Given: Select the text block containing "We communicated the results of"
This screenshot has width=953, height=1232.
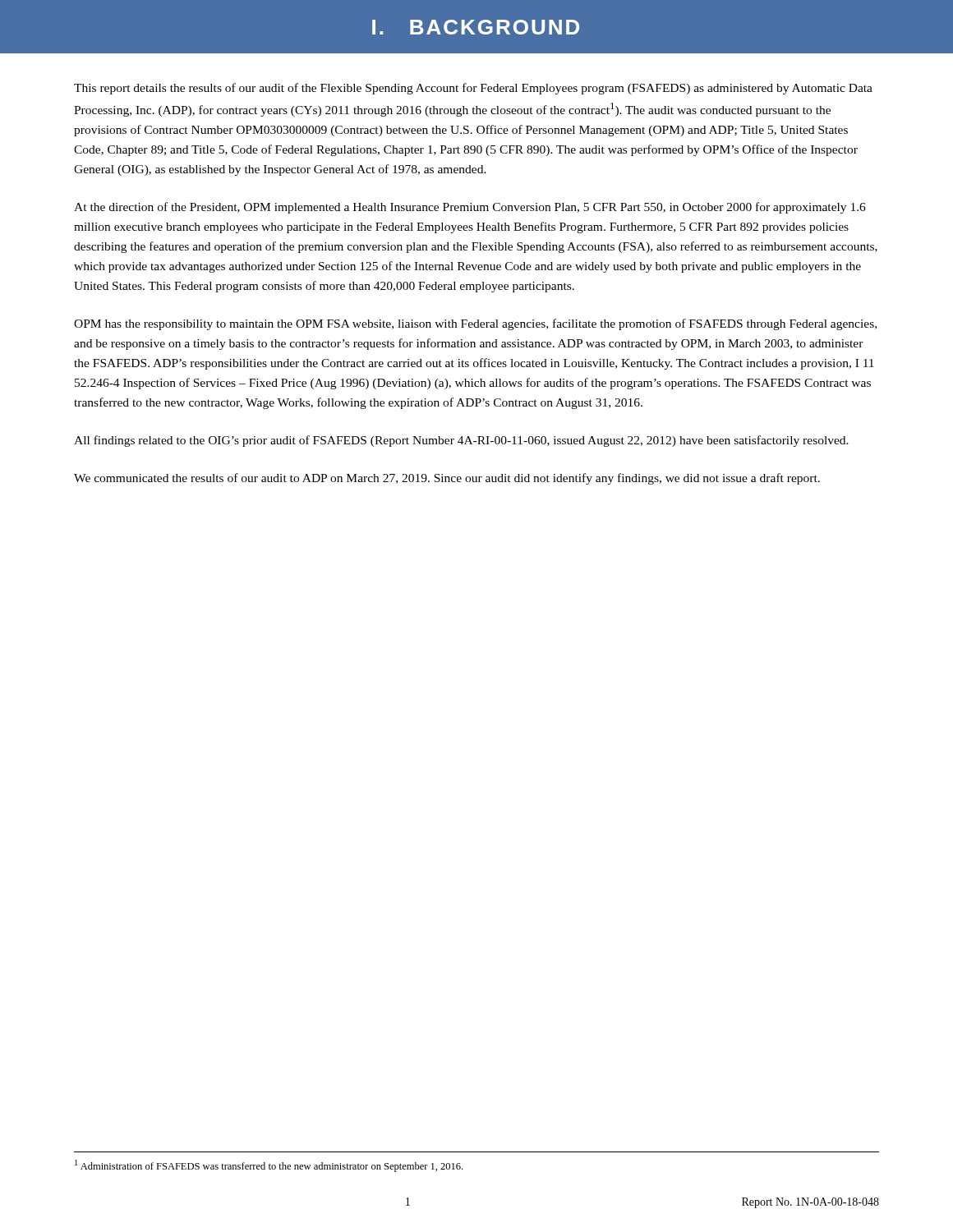Looking at the screenshot, I should pyautogui.click(x=447, y=478).
